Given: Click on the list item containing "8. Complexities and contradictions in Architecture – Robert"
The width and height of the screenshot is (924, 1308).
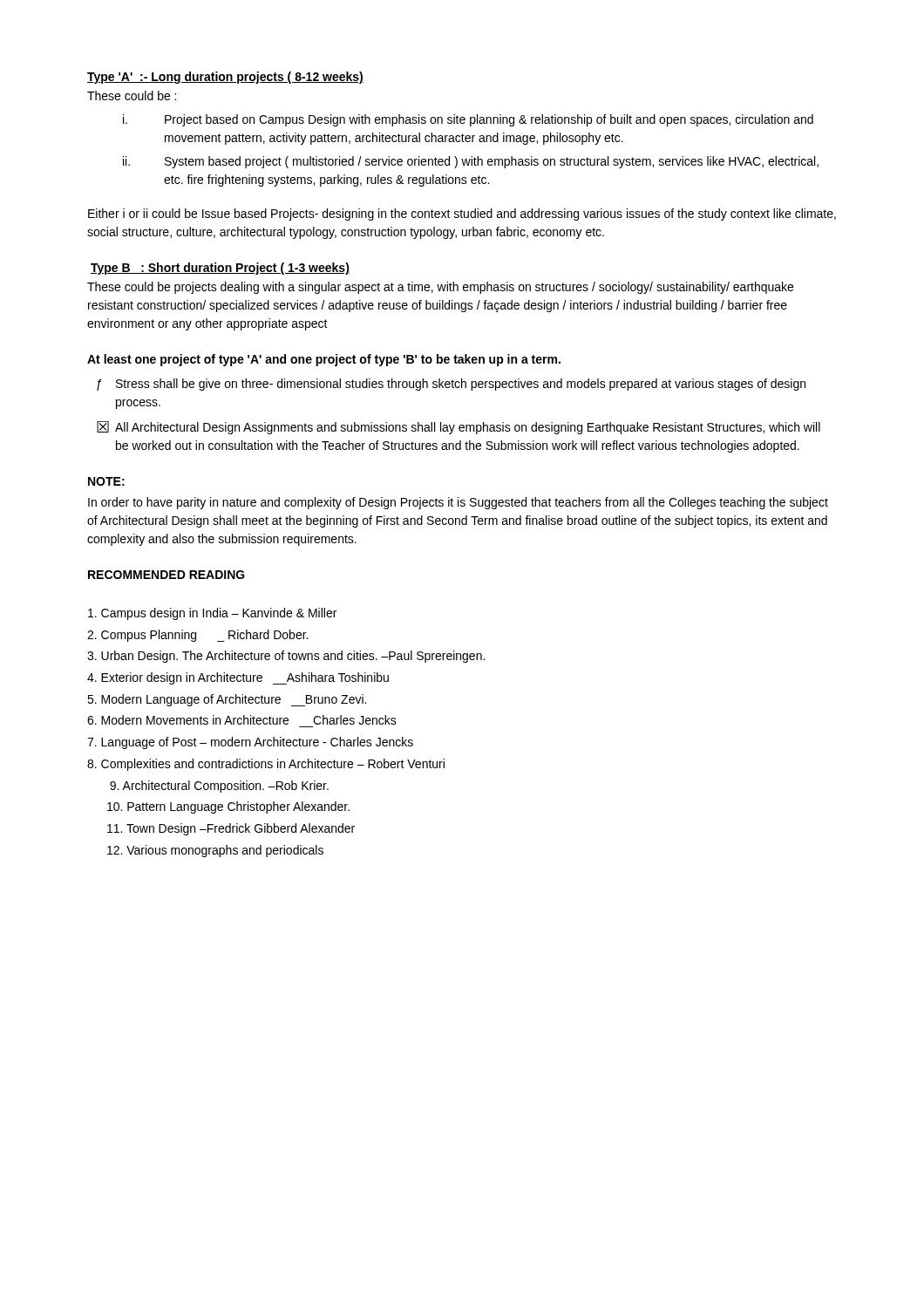Looking at the screenshot, I should [266, 764].
